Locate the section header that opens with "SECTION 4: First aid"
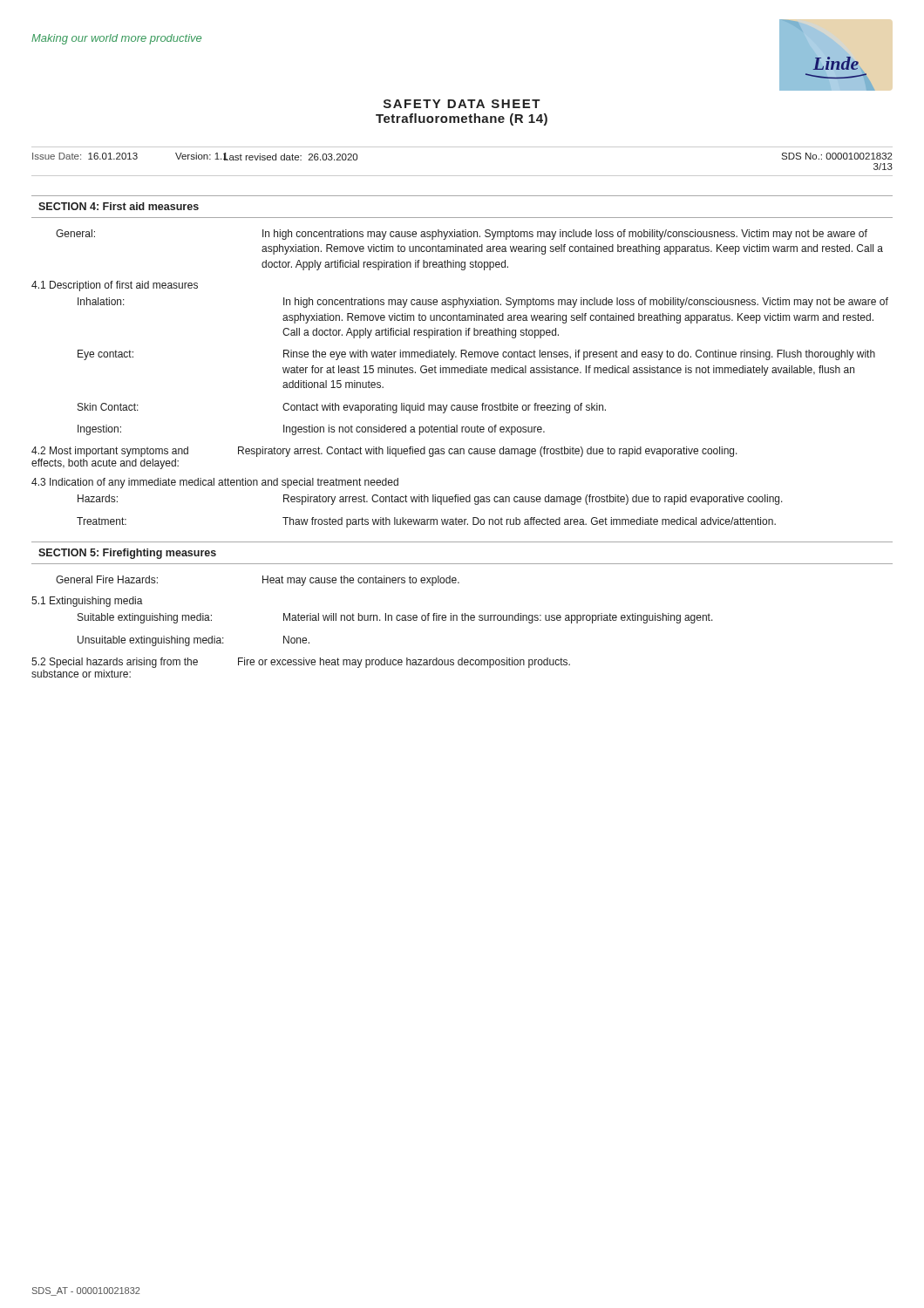 [119, 207]
